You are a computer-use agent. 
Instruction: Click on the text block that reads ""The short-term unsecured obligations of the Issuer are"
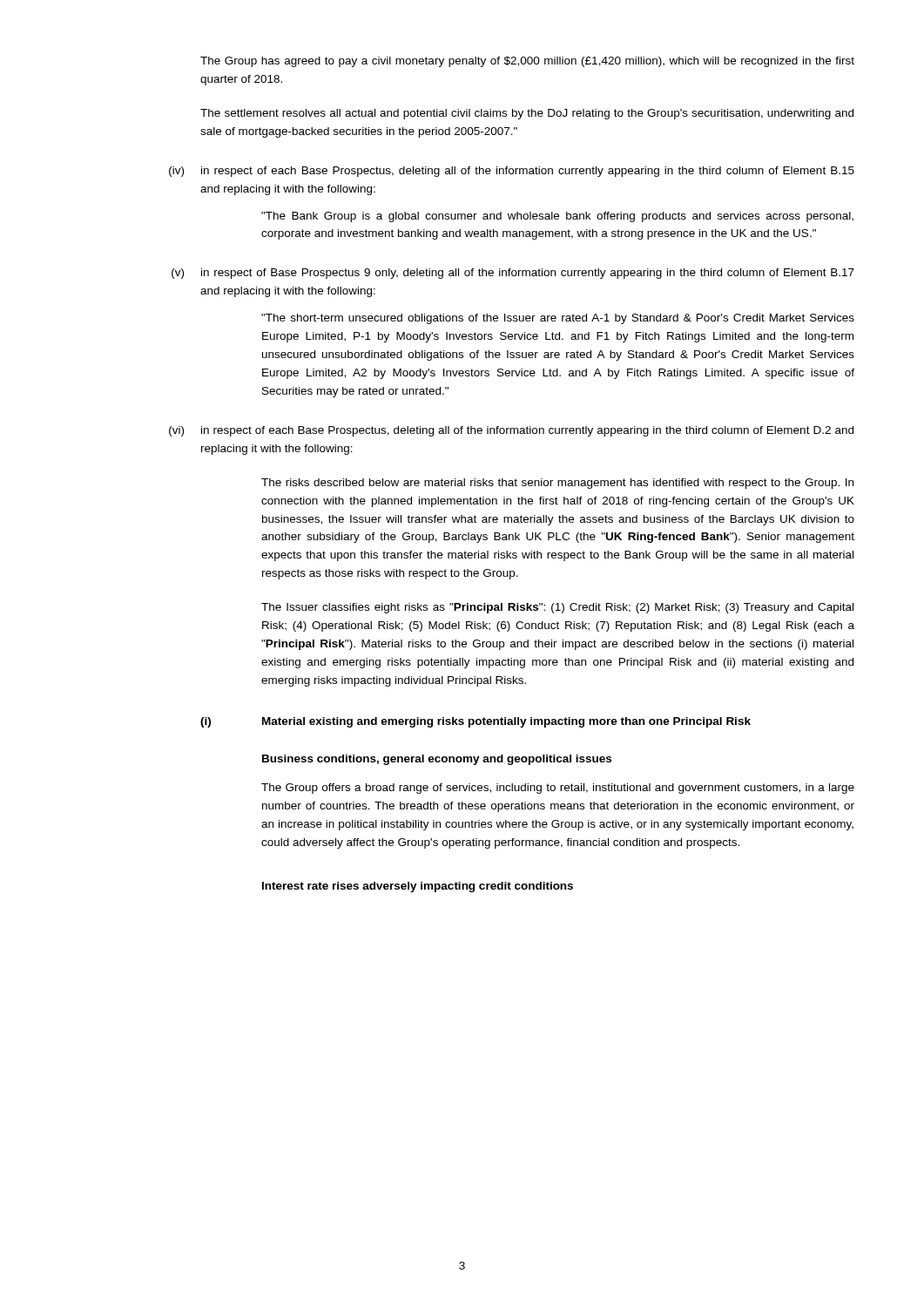(558, 354)
